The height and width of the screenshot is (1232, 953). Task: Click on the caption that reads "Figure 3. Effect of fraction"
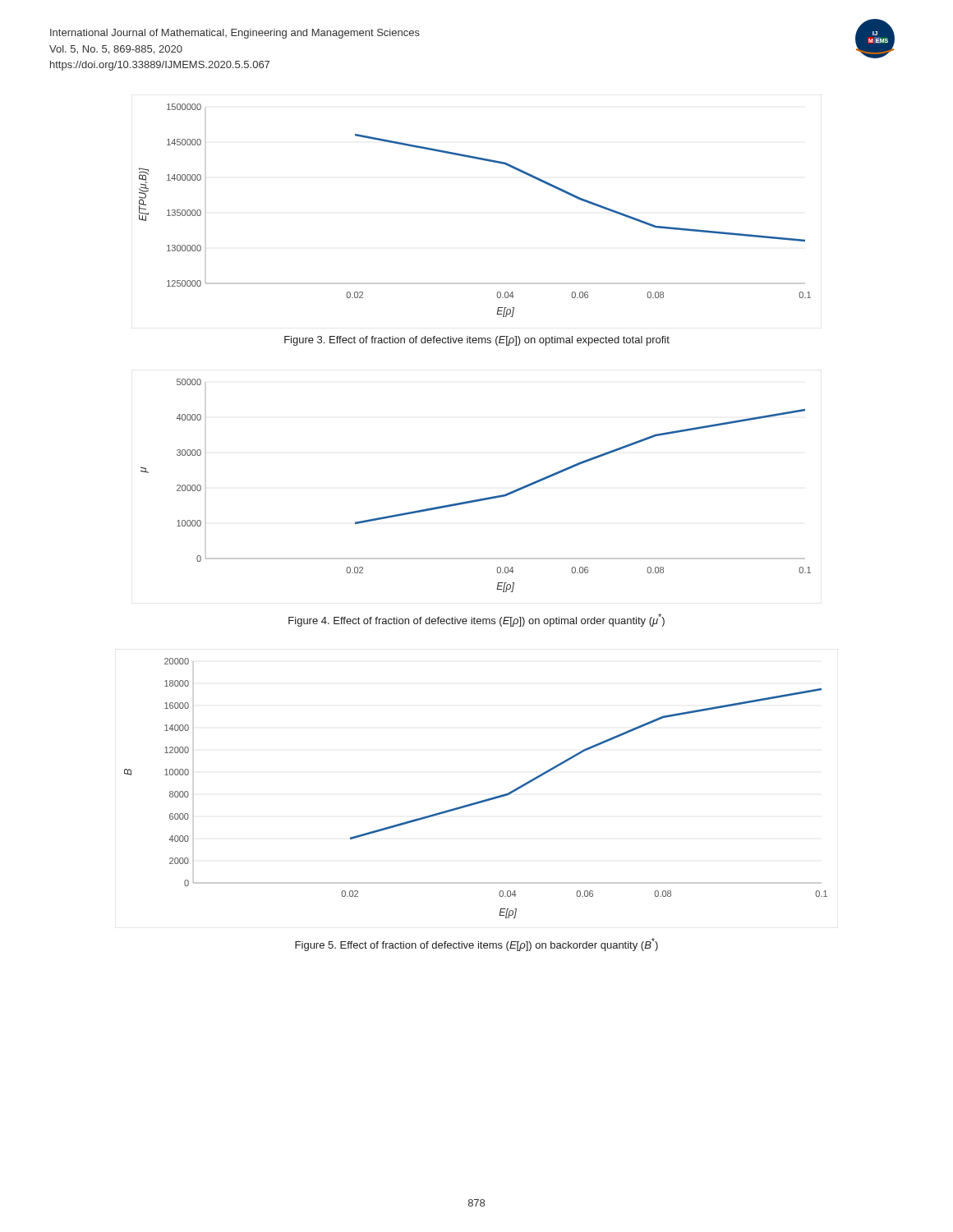click(x=476, y=340)
